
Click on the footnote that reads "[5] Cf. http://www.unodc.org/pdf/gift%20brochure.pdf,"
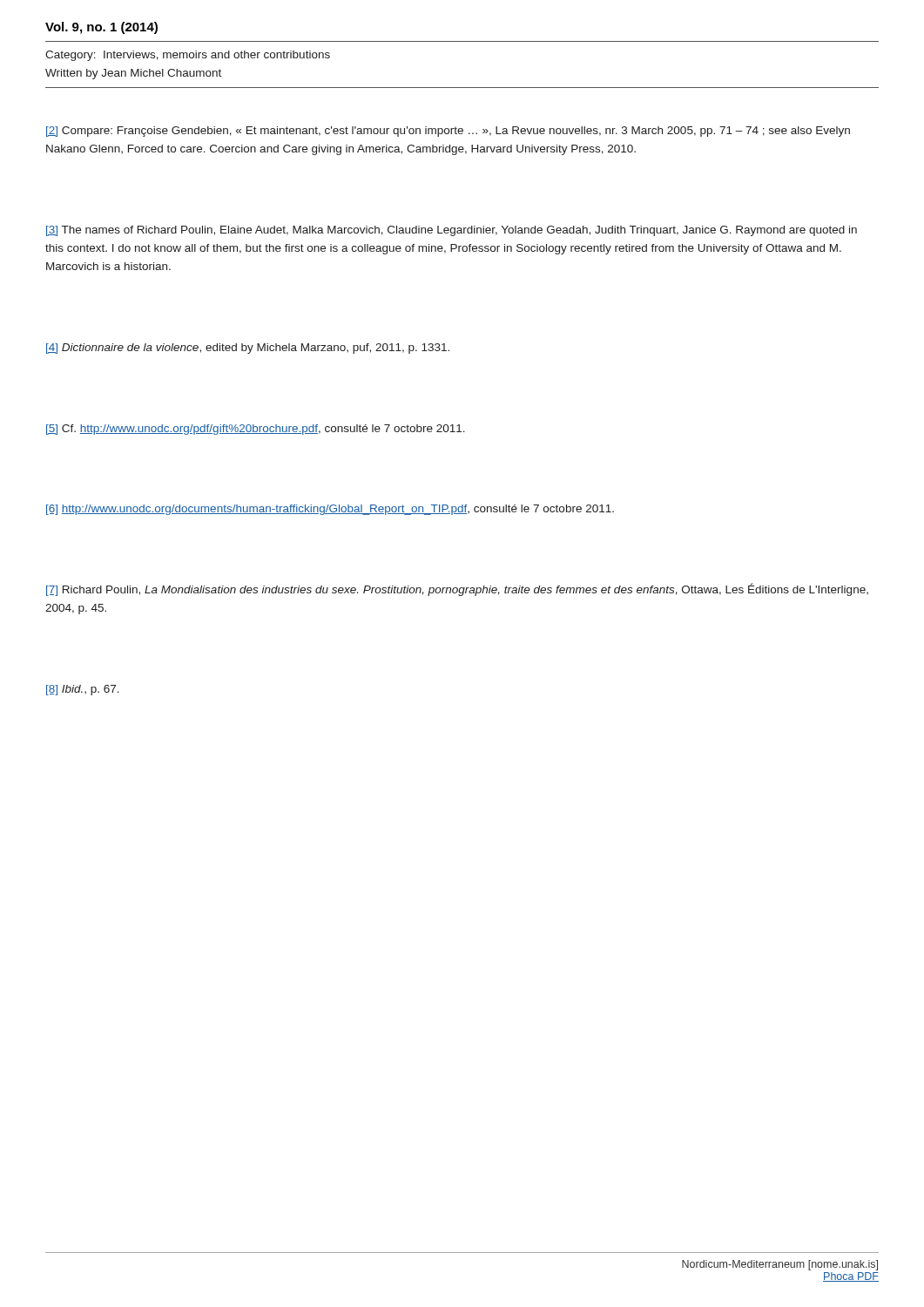tap(255, 428)
